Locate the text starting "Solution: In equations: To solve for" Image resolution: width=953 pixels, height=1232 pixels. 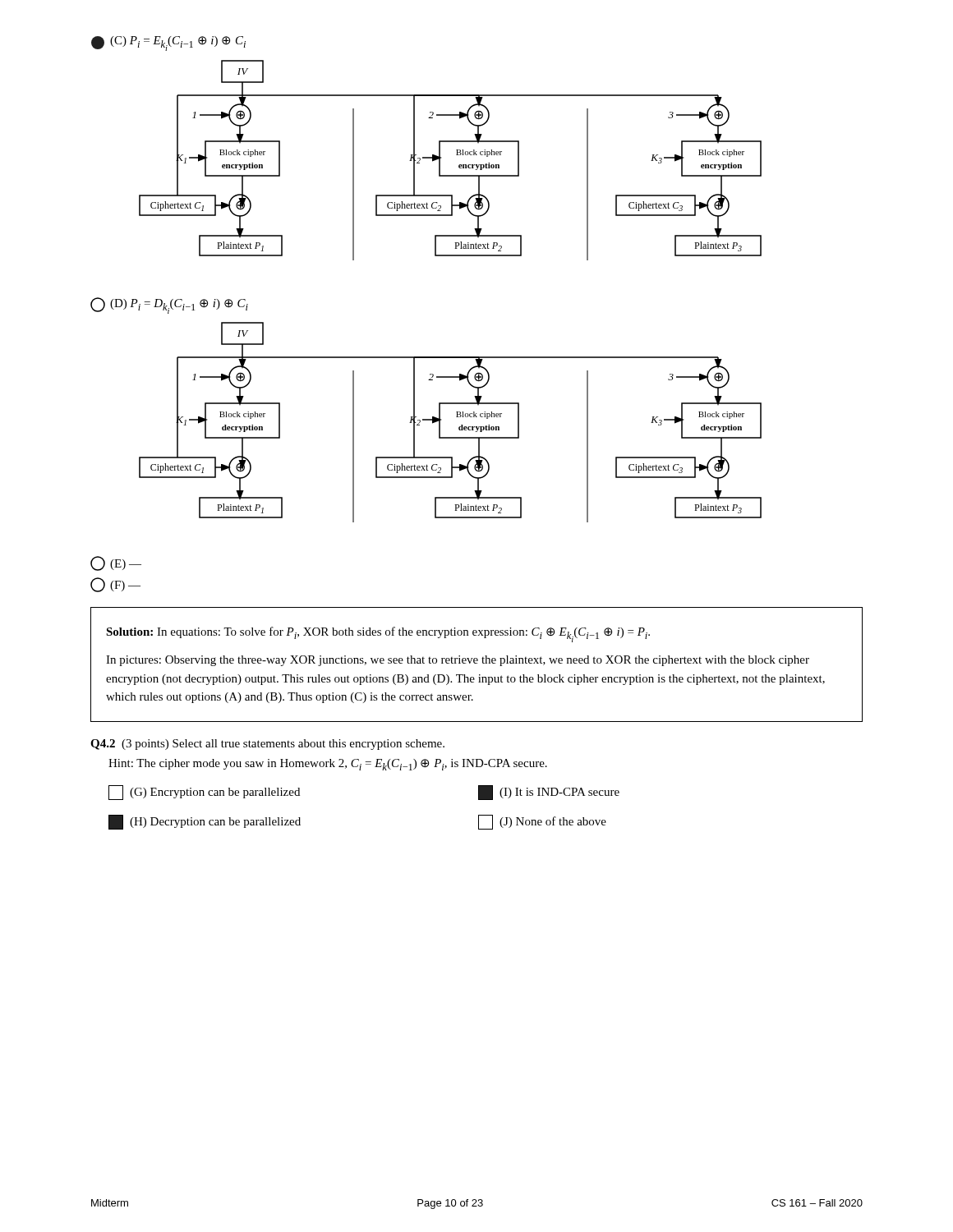point(476,664)
